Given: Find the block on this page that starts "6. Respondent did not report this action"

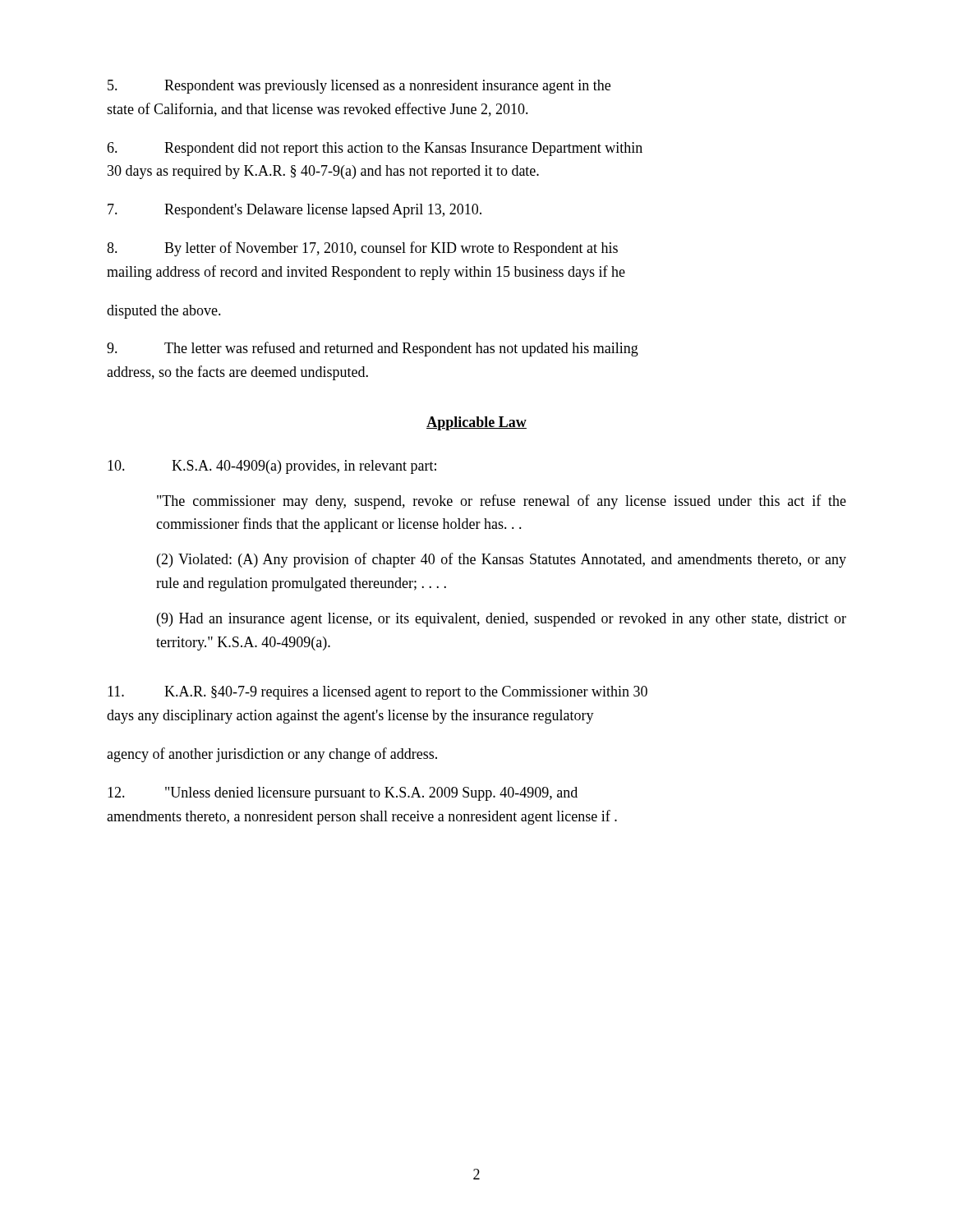Looking at the screenshot, I should [476, 160].
